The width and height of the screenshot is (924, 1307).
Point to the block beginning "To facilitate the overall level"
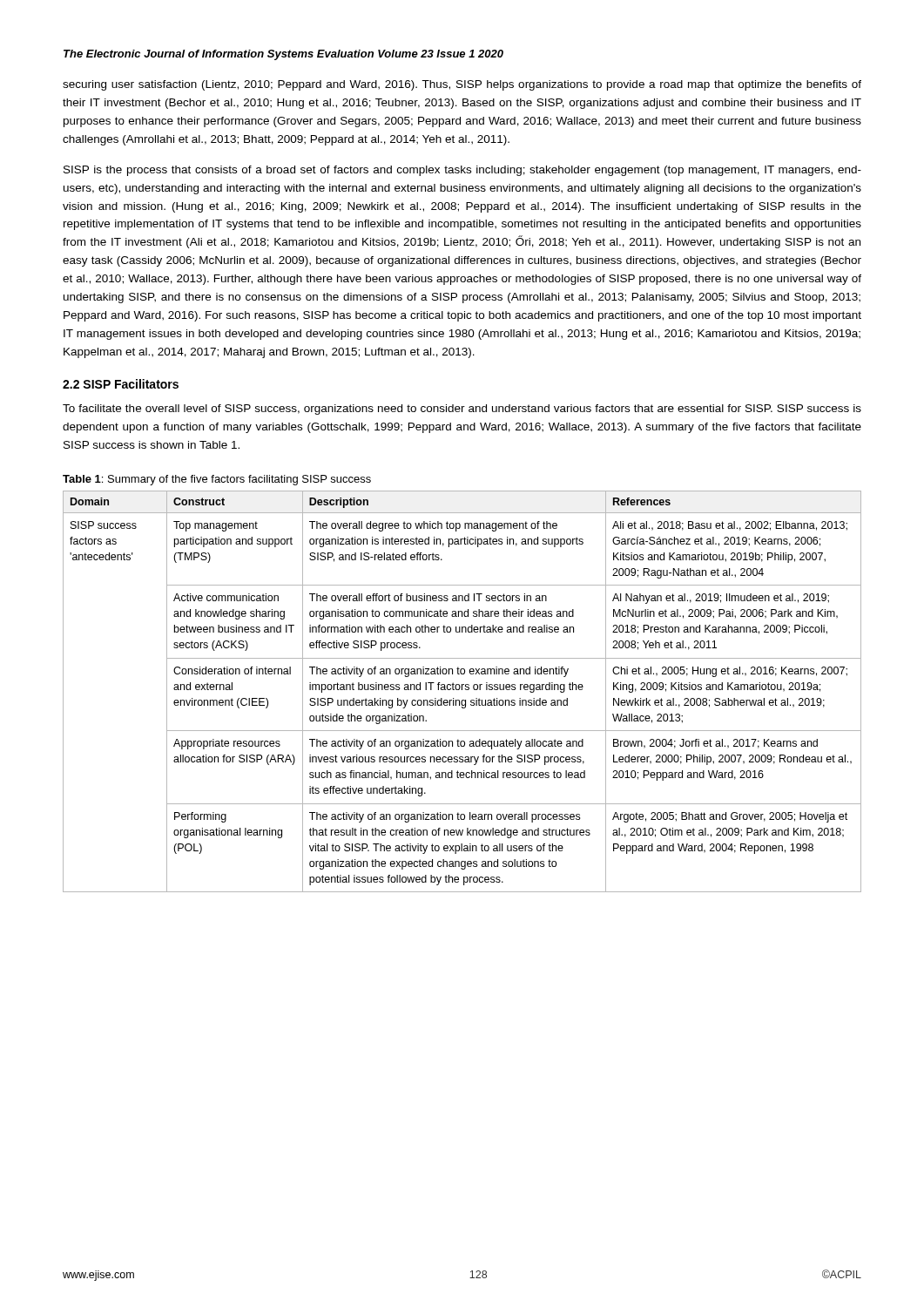[462, 426]
